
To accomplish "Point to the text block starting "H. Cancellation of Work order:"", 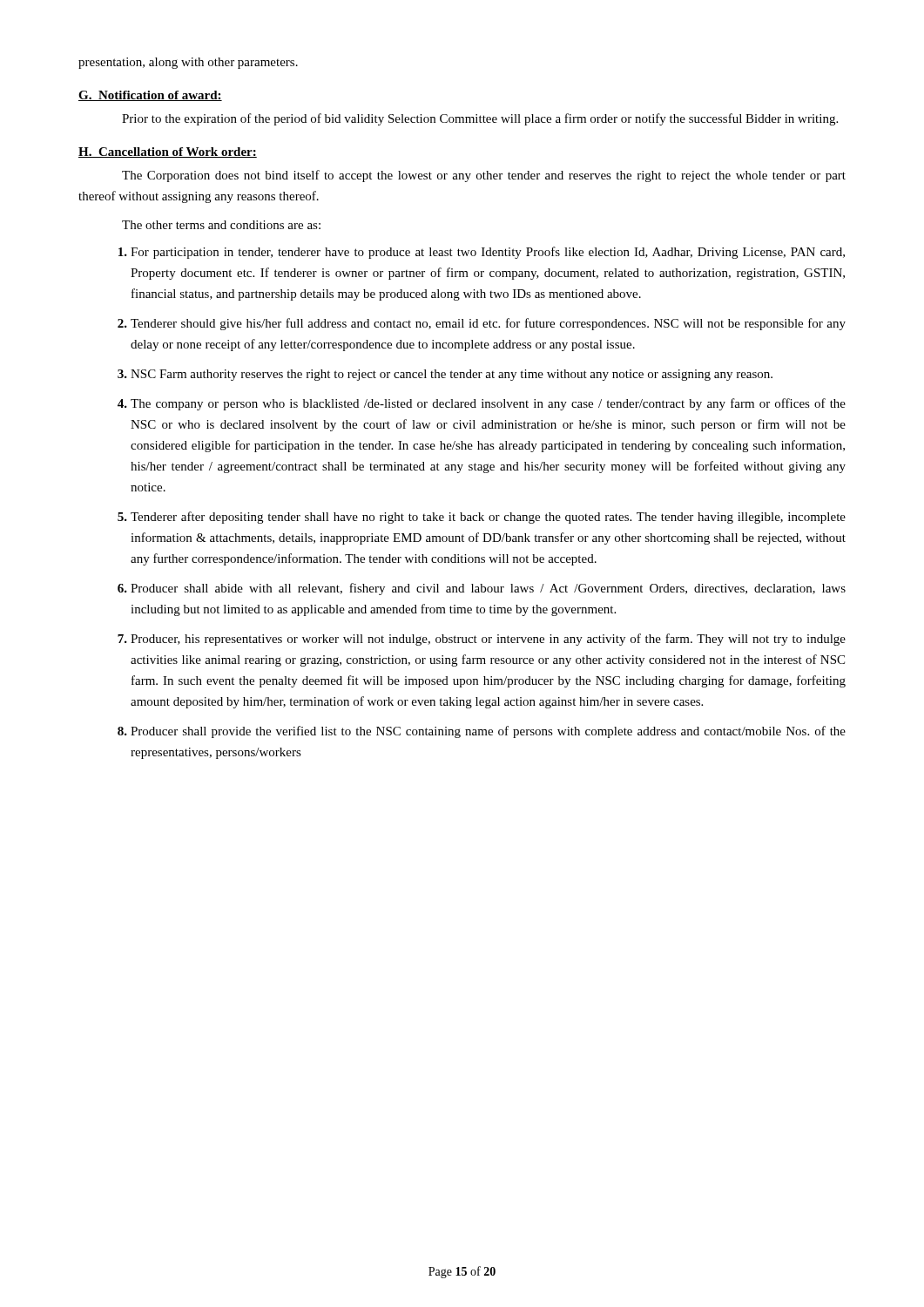I will [x=168, y=151].
